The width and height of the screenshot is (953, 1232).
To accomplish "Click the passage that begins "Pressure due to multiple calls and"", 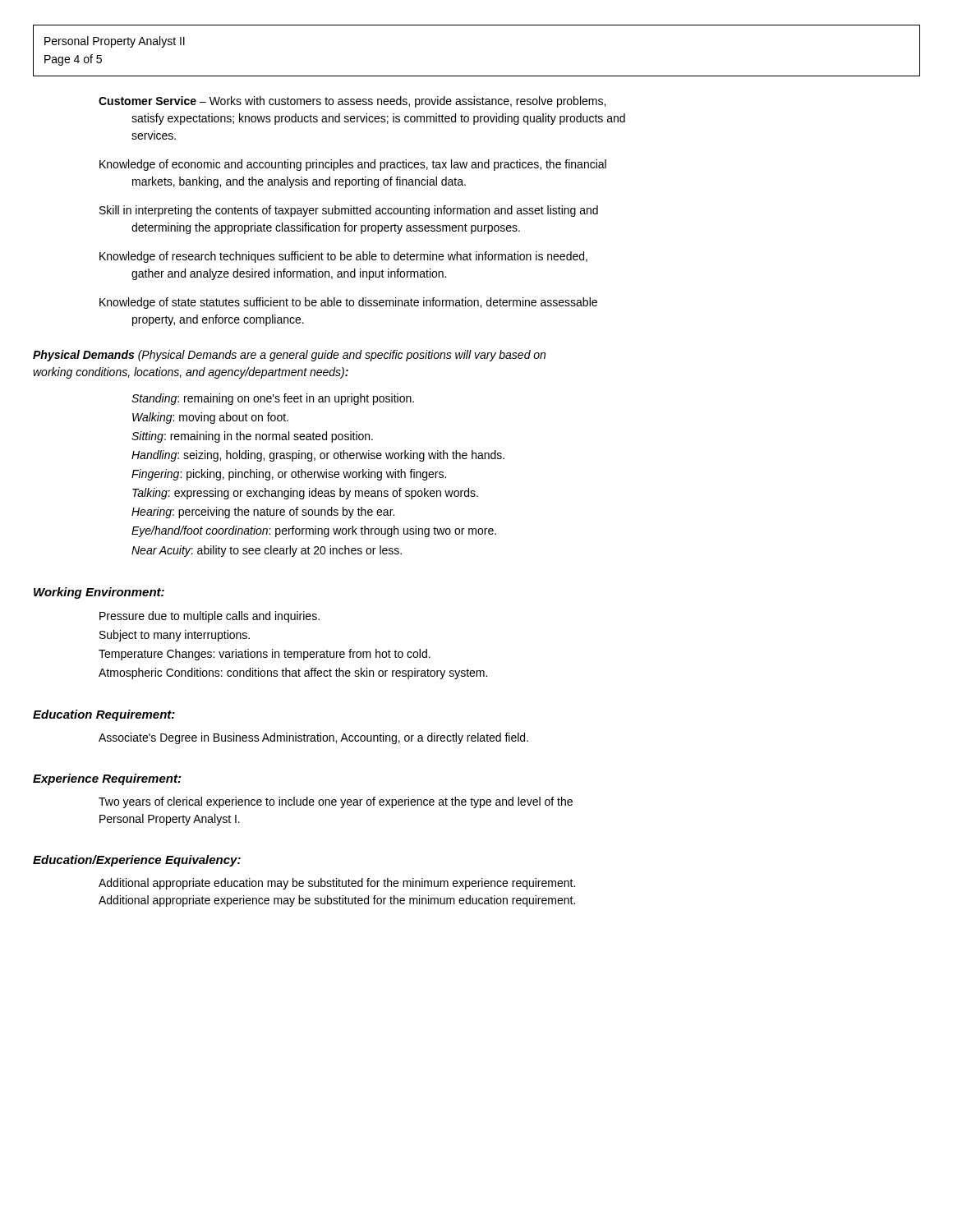I will [293, 644].
